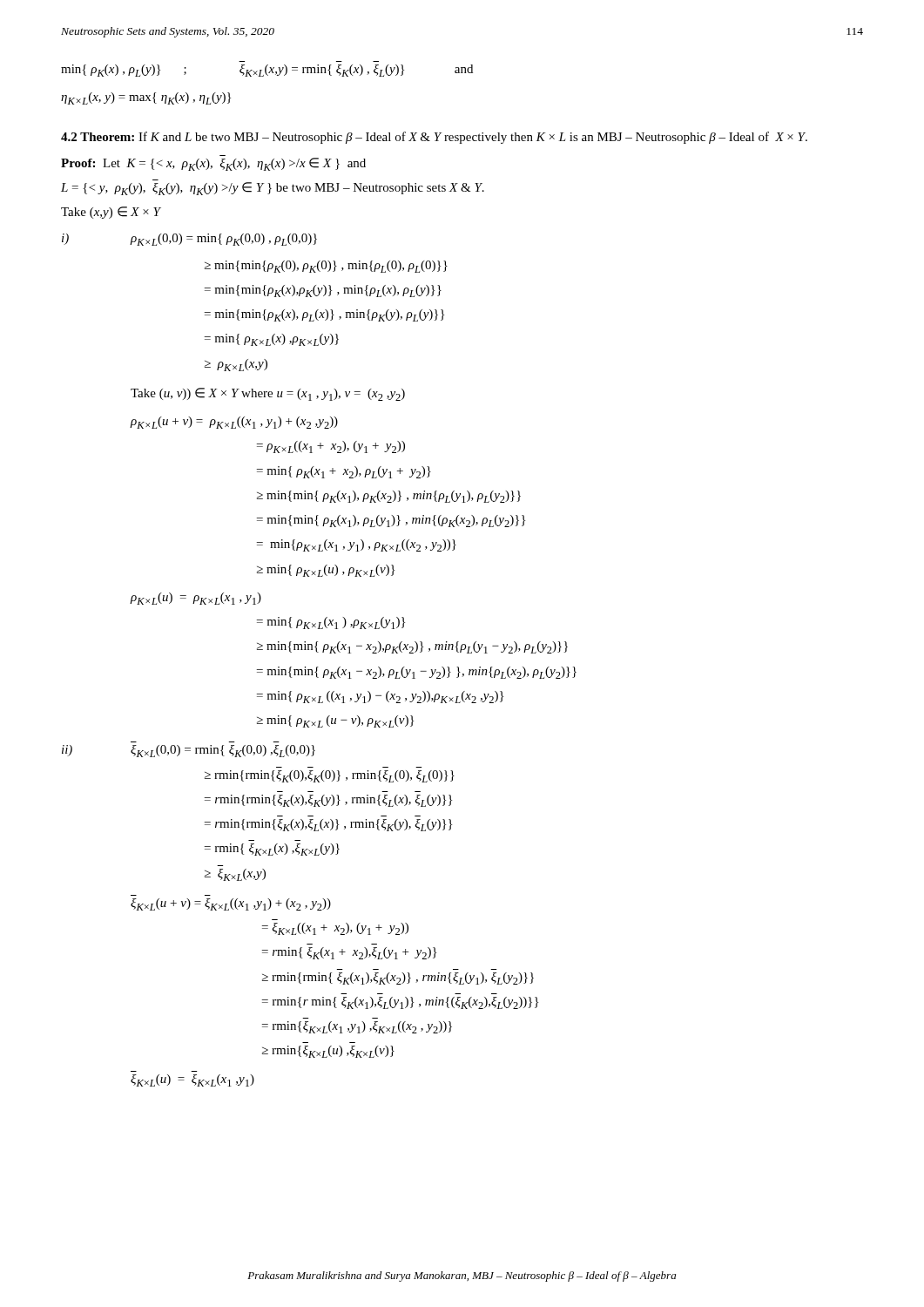Find the block on this page that starts "i) ρK×L(0,0) = min{ ρK(0,0) , ρL(0,0)} ≥"
The height and width of the screenshot is (1307, 924).
click(462, 660)
